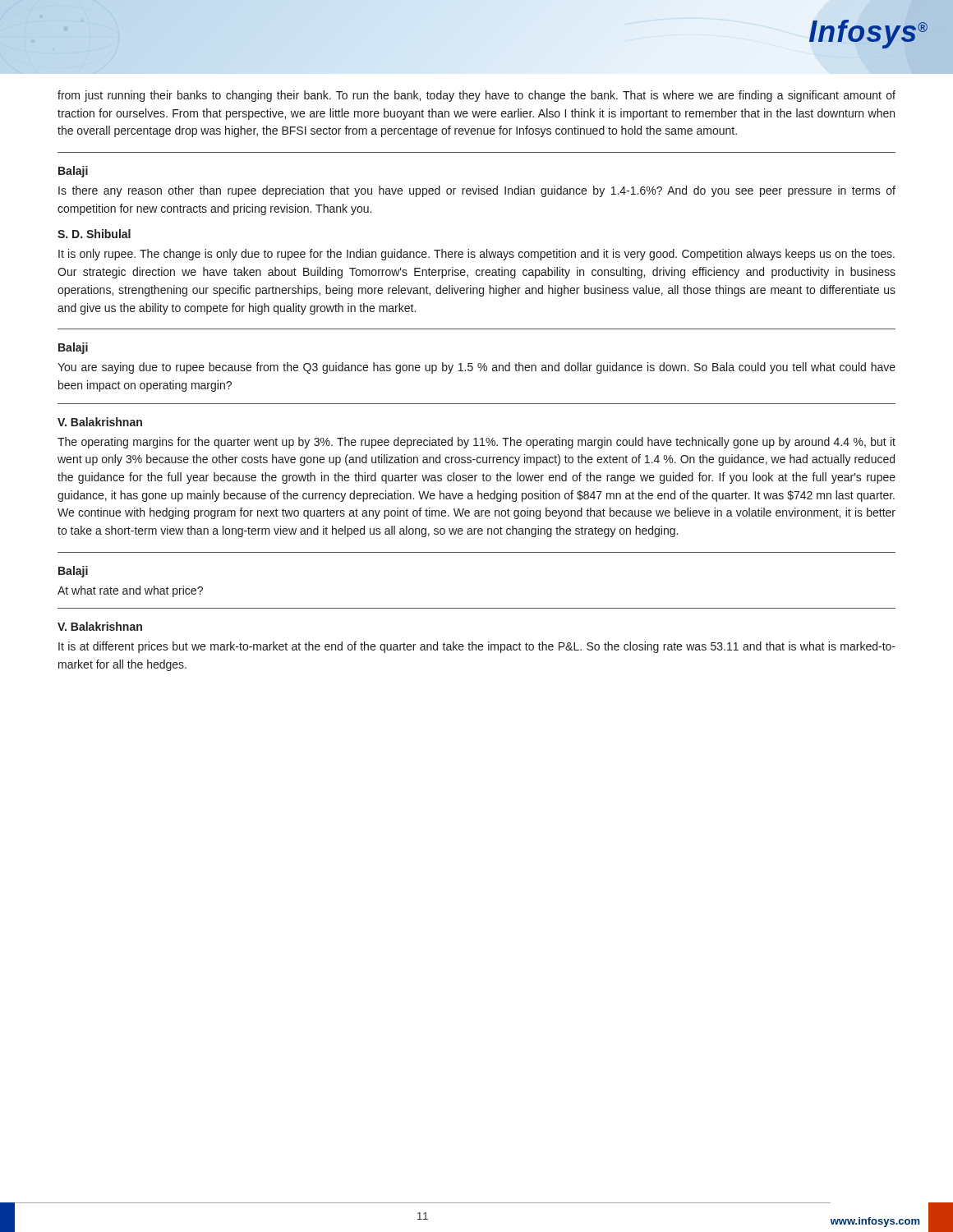
Task: Click the passage that begins "Is there any reason other than"
Action: click(x=476, y=200)
